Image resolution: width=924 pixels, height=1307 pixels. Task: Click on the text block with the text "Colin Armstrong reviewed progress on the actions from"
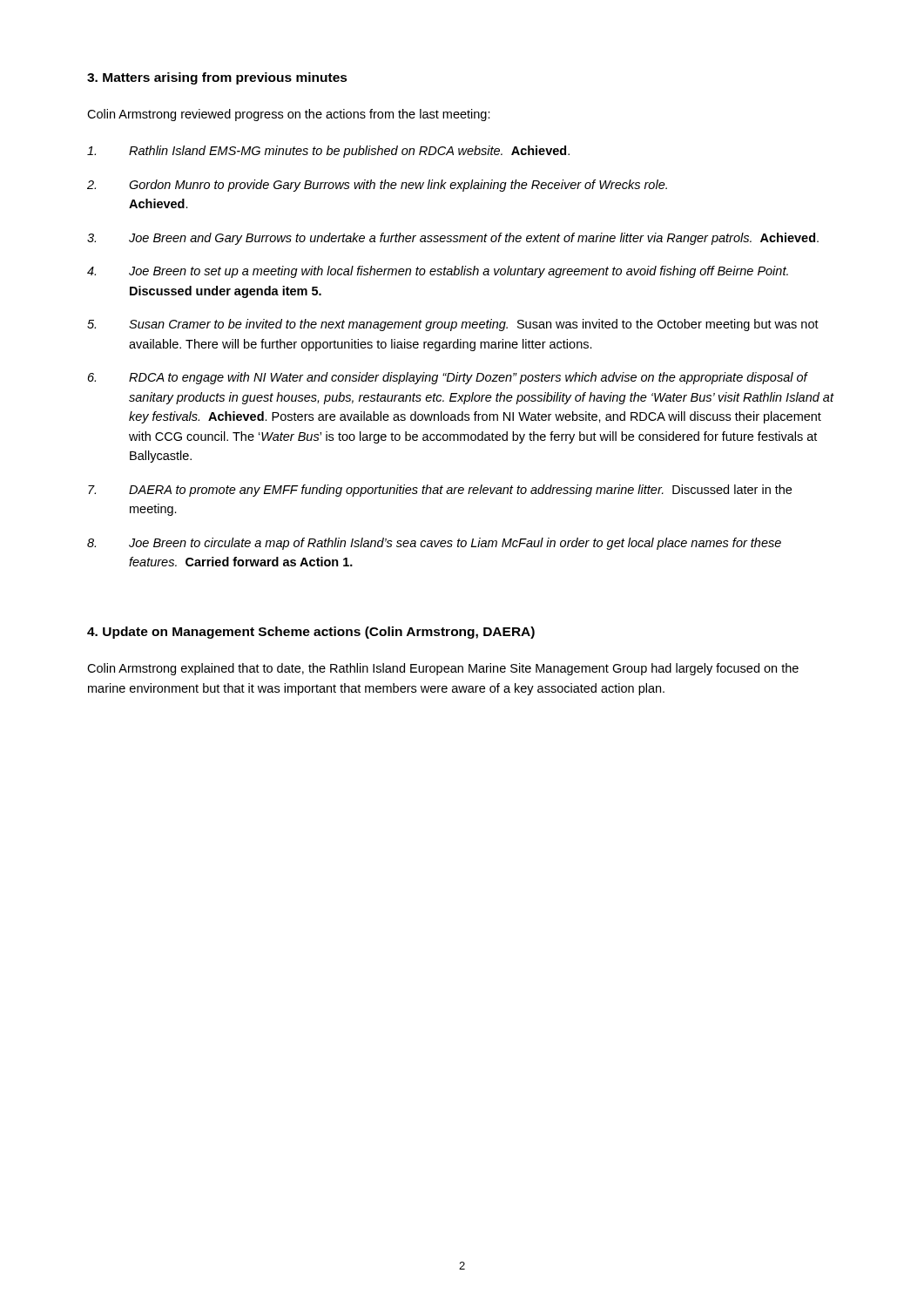pyautogui.click(x=289, y=114)
